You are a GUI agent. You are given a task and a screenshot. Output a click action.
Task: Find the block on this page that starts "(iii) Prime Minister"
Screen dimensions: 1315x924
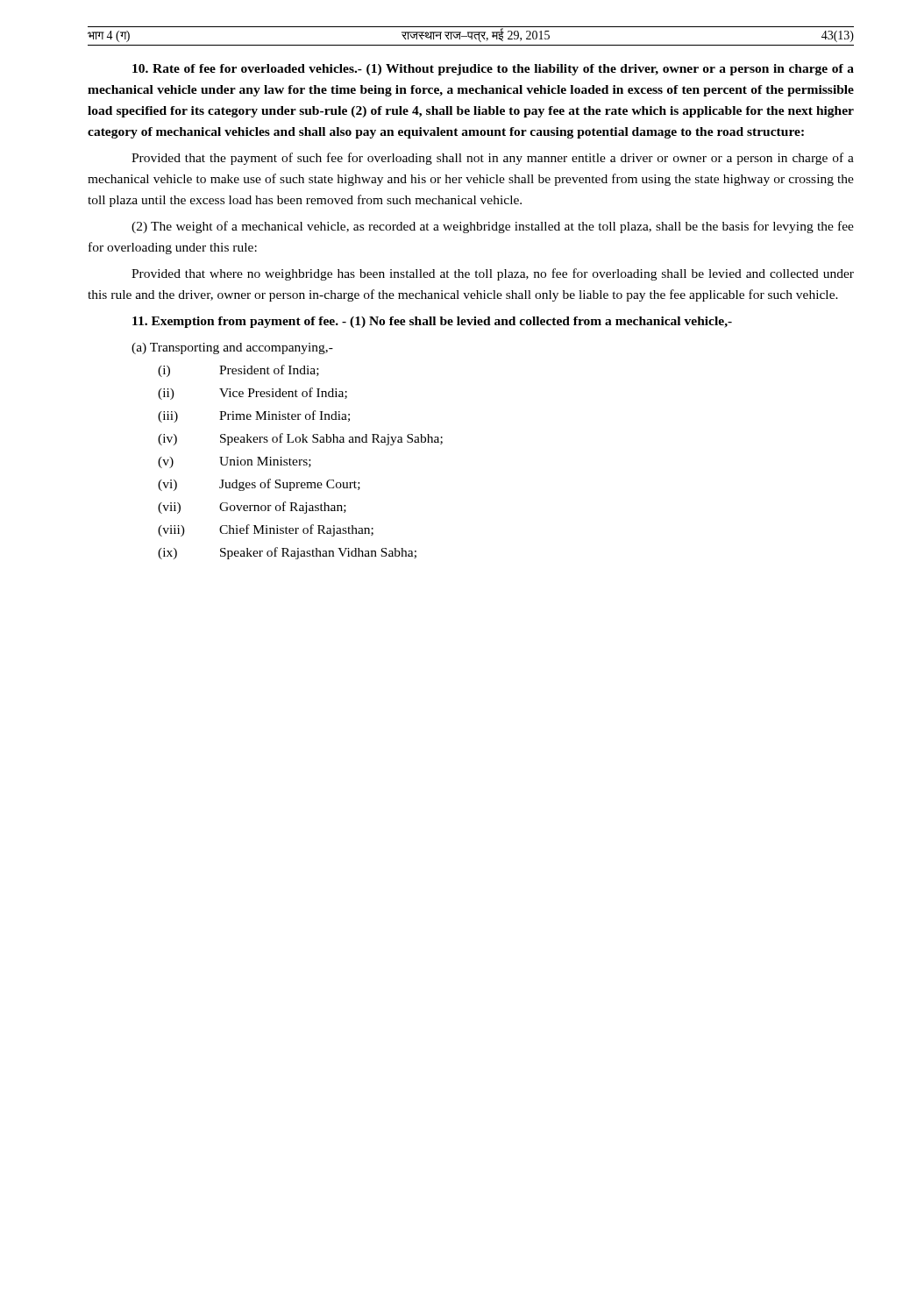(x=254, y=416)
